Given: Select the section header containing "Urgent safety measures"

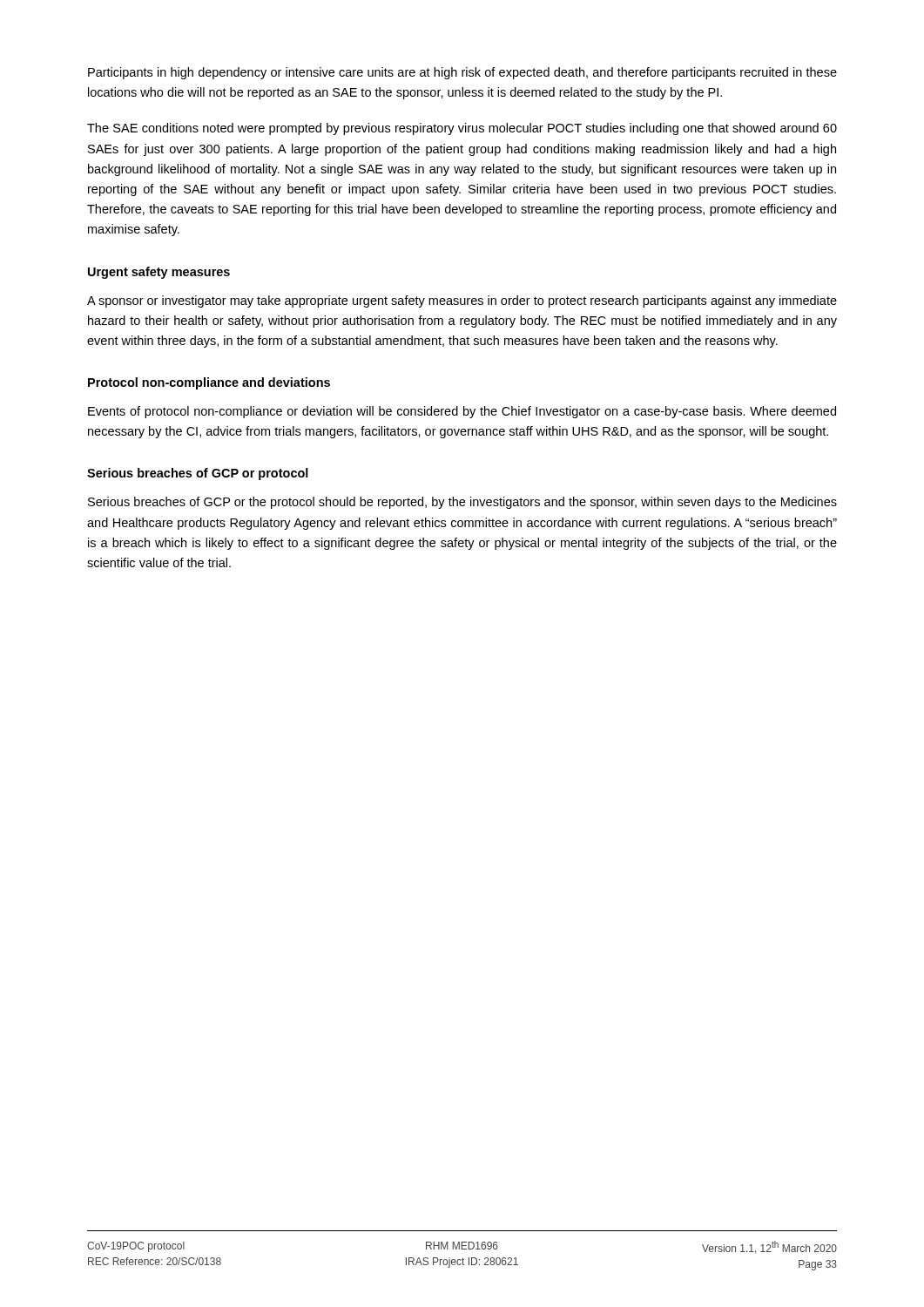Looking at the screenshot, I should (159, 271).
